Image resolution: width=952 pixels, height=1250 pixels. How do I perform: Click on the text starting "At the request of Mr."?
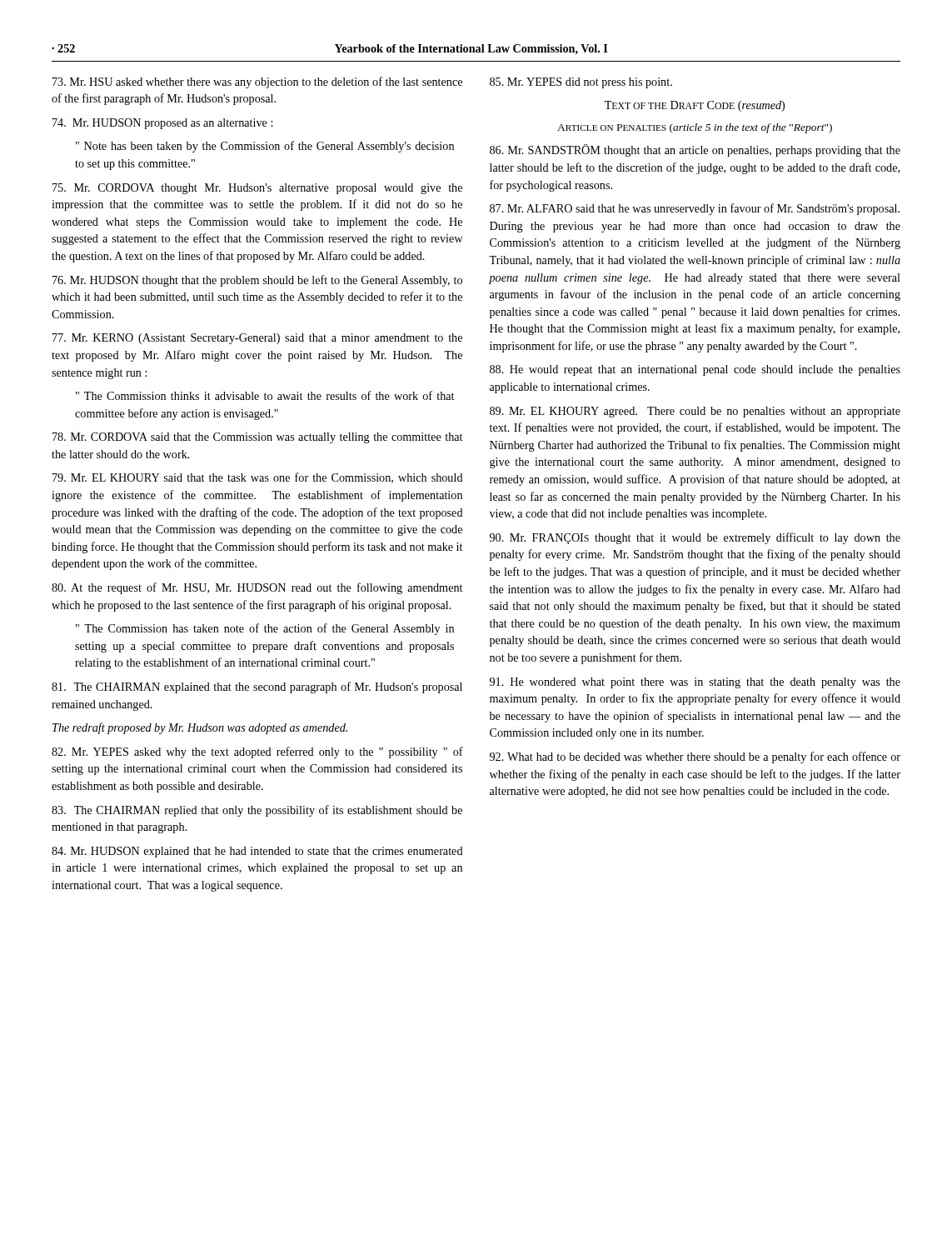coord(257,596)
